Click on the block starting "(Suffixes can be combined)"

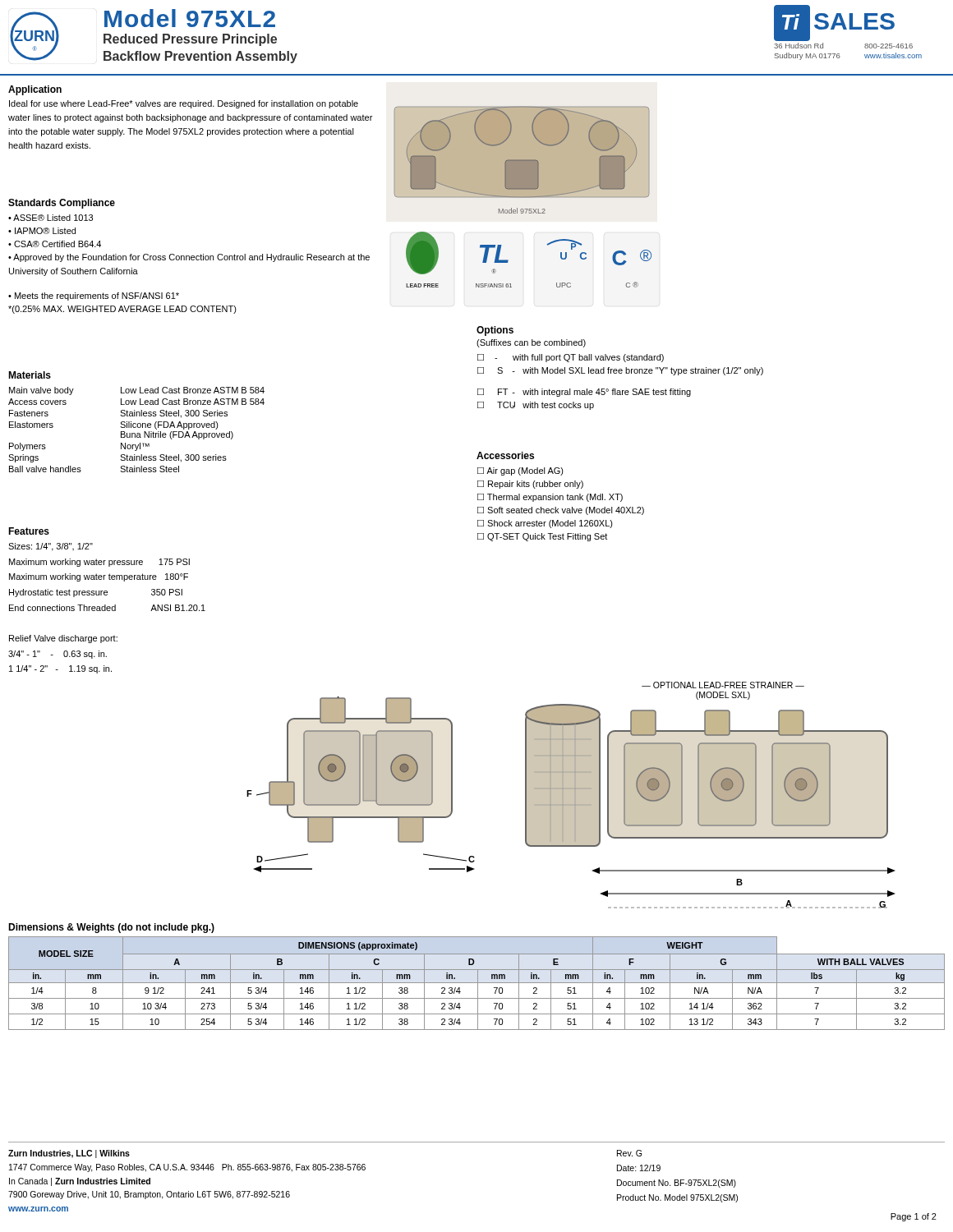pos(531,342)
